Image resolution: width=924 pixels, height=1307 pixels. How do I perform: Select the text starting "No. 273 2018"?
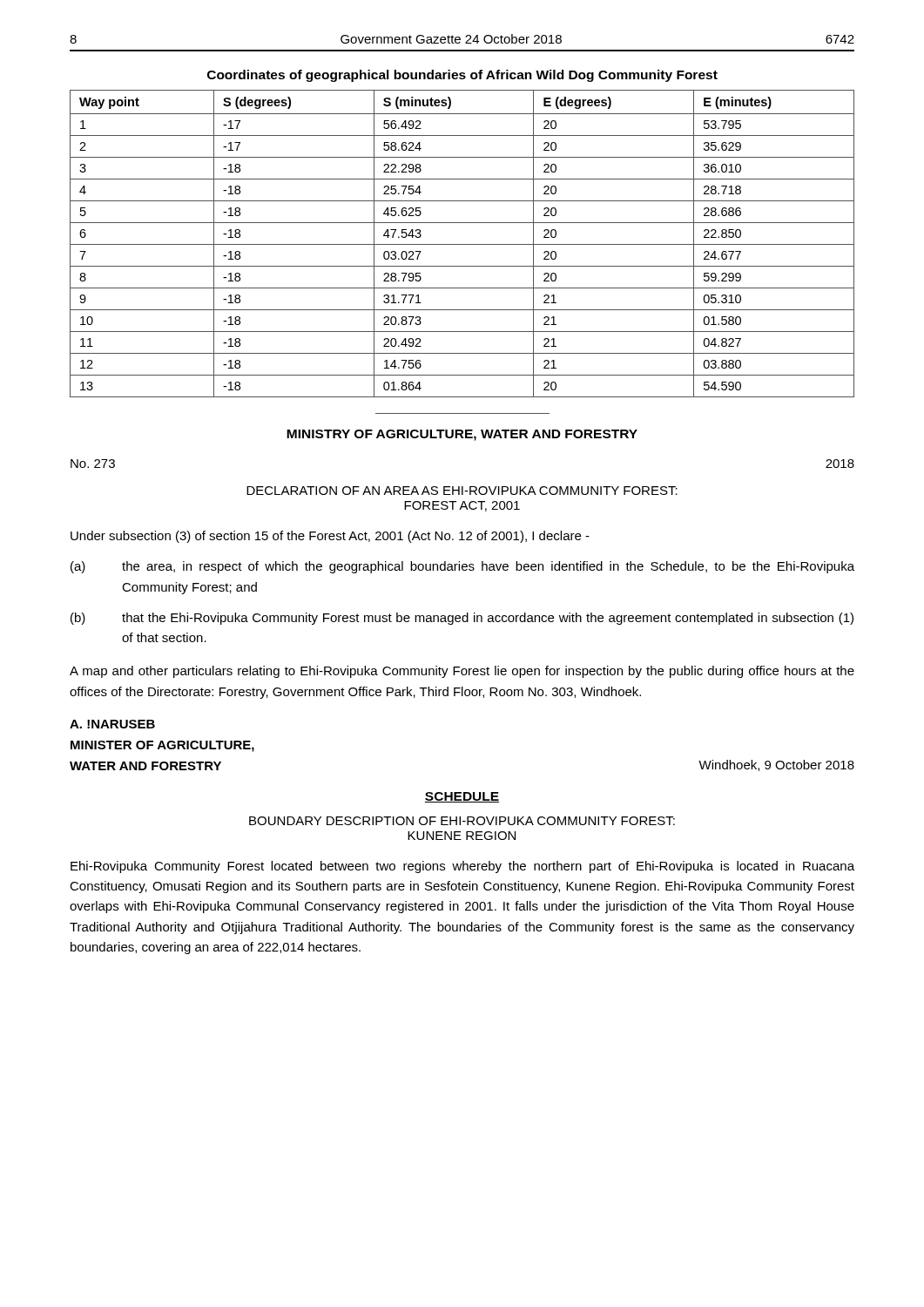(x=97, y=464)
